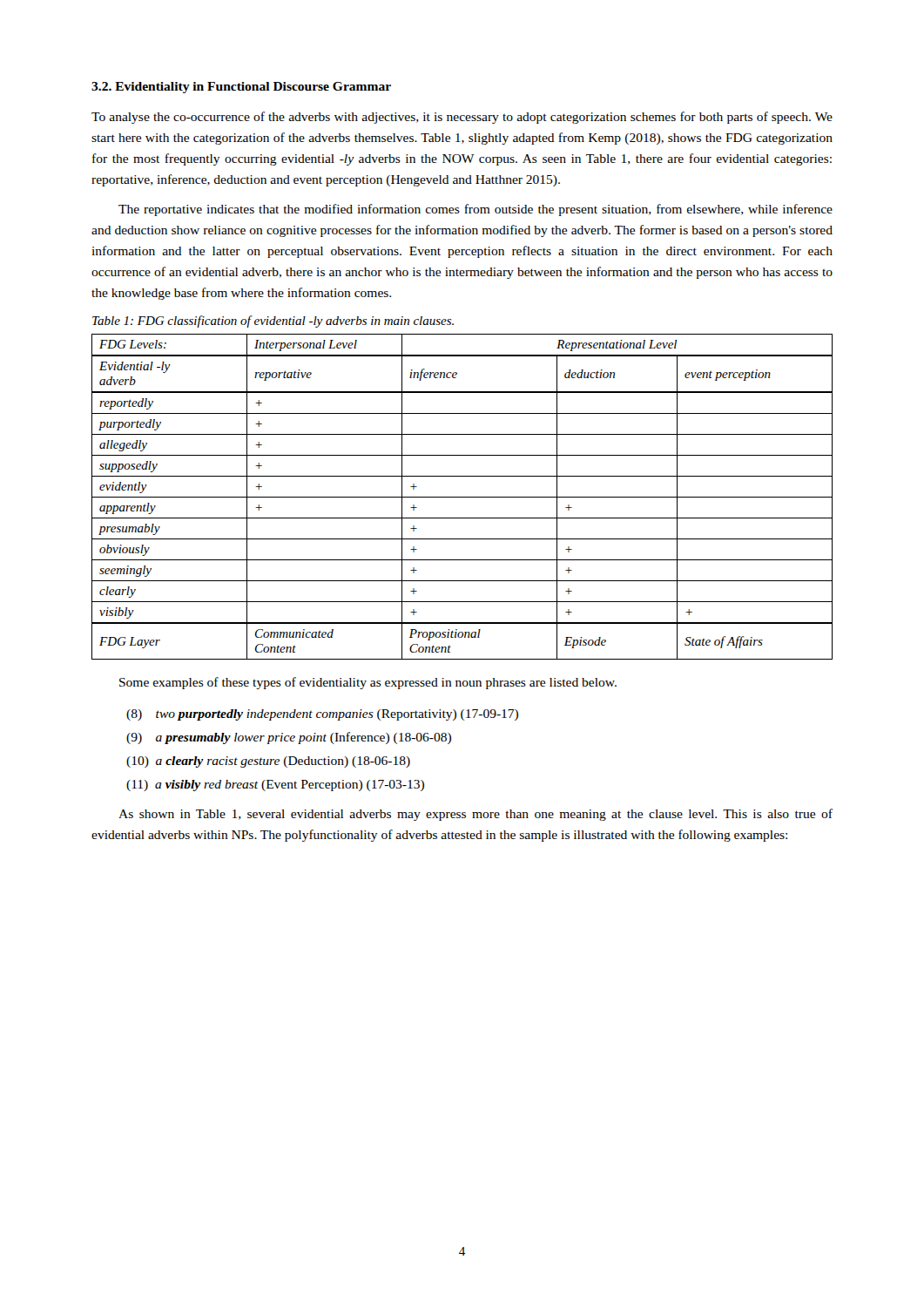Find the block starting "Some examples of these types of evidentiality"
Image resolution: width=924 pixels, height=1307 pixels.
point(462,682)
